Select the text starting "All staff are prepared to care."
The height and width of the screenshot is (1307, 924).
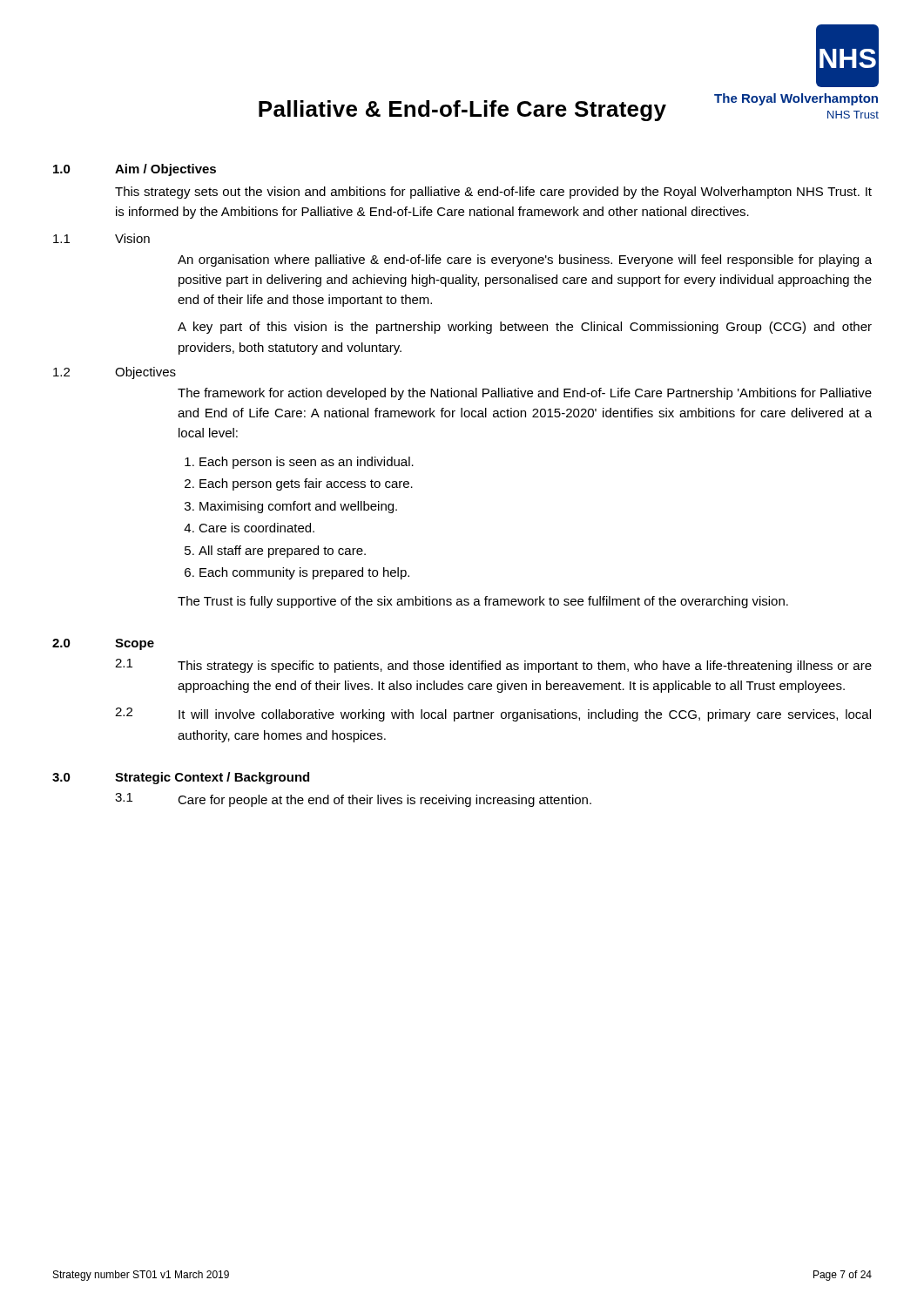pyautogui.click(x=283, y=550)
